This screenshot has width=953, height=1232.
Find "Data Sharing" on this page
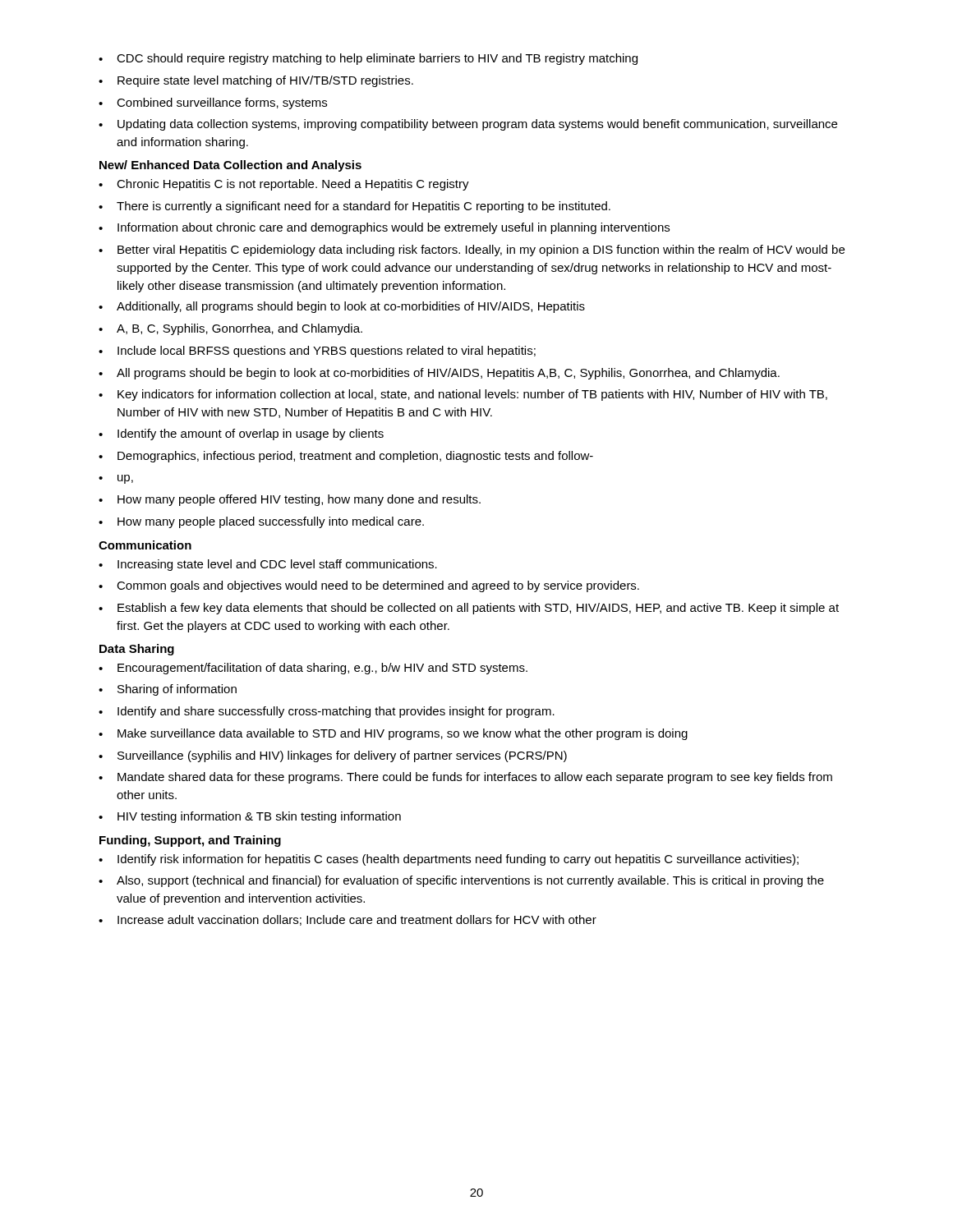(x=137, y=648)
